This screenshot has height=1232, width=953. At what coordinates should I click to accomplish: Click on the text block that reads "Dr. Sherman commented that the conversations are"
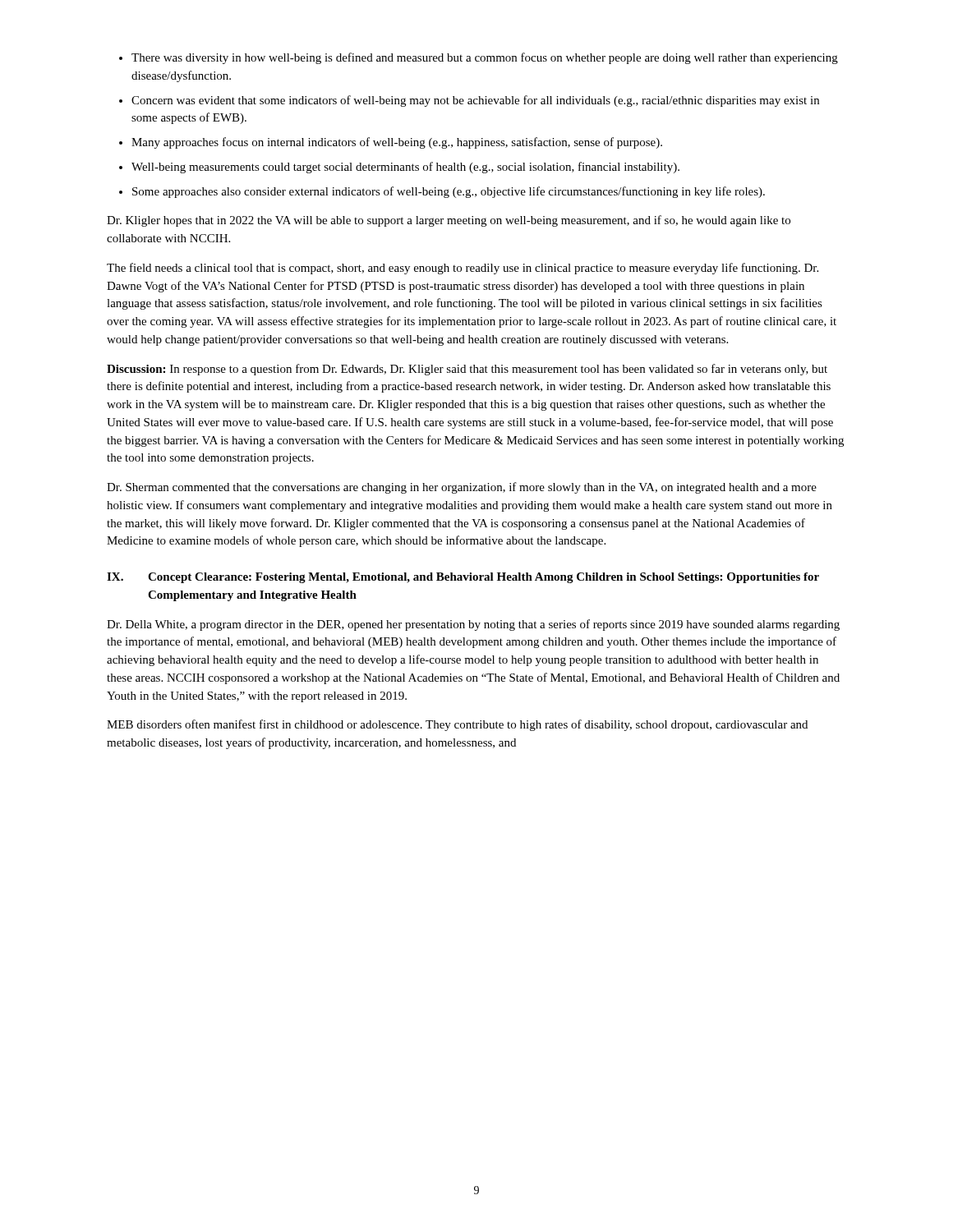click(469, 514)
